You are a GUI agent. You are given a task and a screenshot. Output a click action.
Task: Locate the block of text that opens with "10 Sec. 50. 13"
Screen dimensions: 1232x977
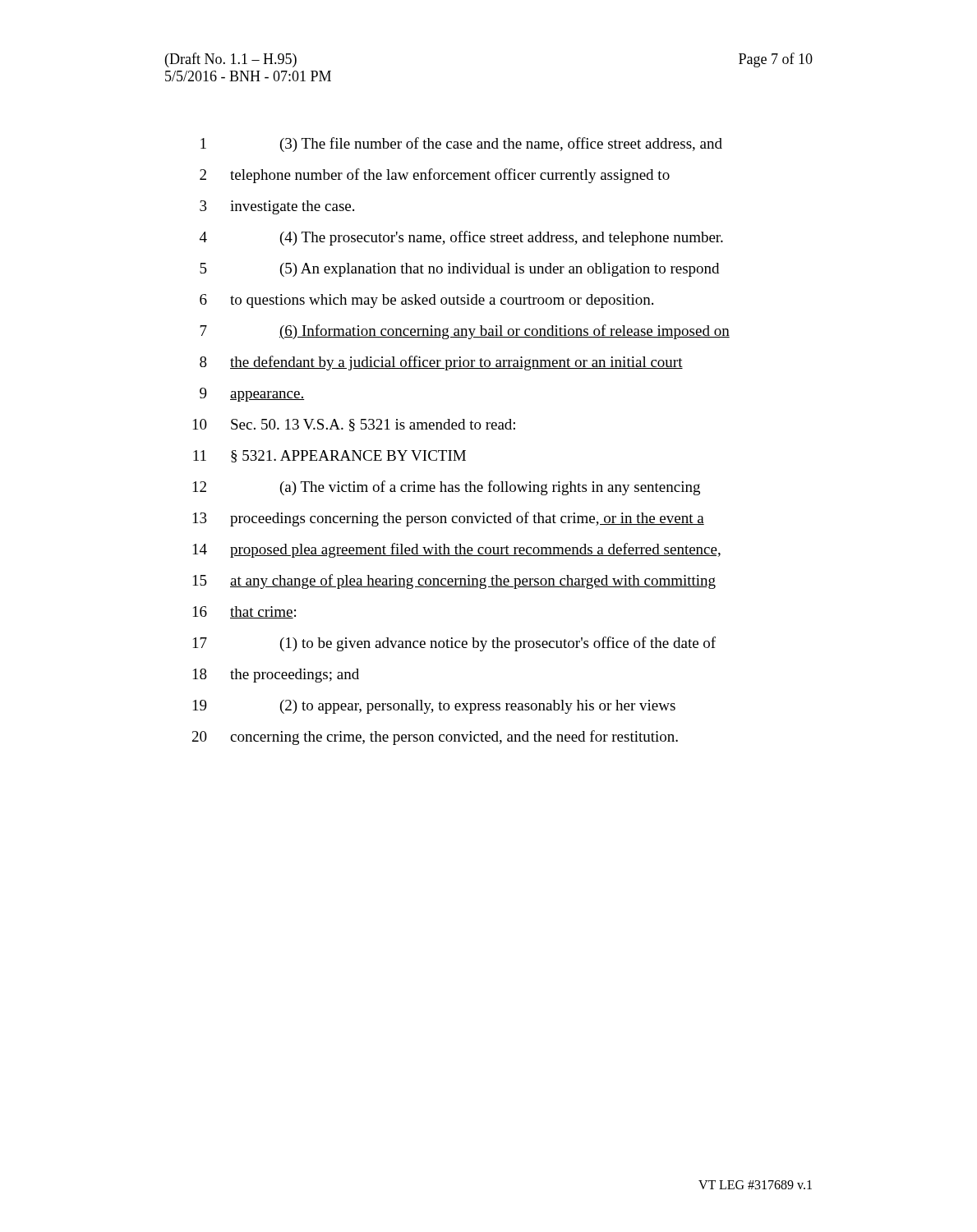click(x=488, y=424)
